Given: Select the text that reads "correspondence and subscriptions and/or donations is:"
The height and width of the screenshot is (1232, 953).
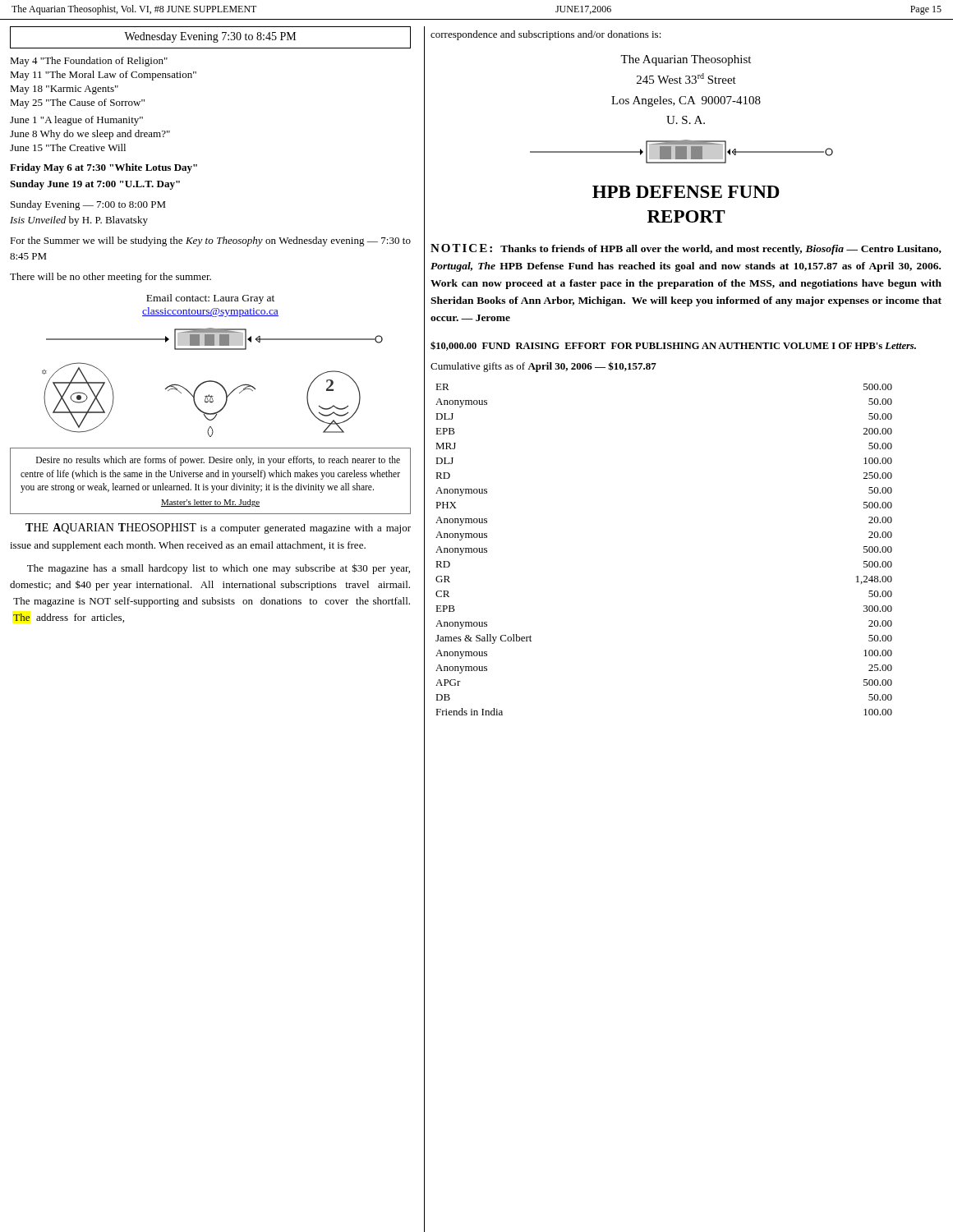Looking at the screenshot, I should point(546,34).
